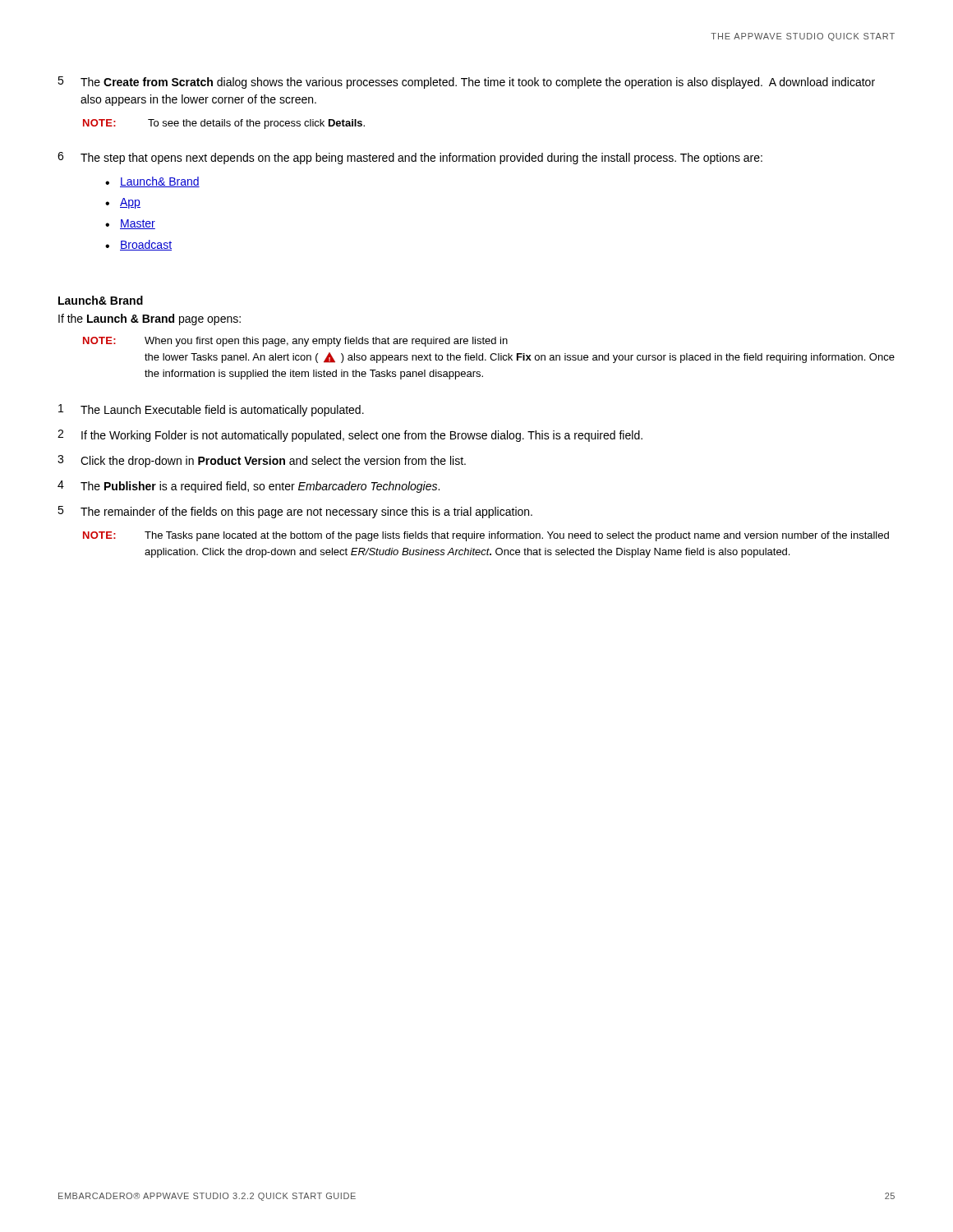Click on the list item that says "1 The Launch"
Viewport: 953px width, 1232px height.
[x=211, y=410]
